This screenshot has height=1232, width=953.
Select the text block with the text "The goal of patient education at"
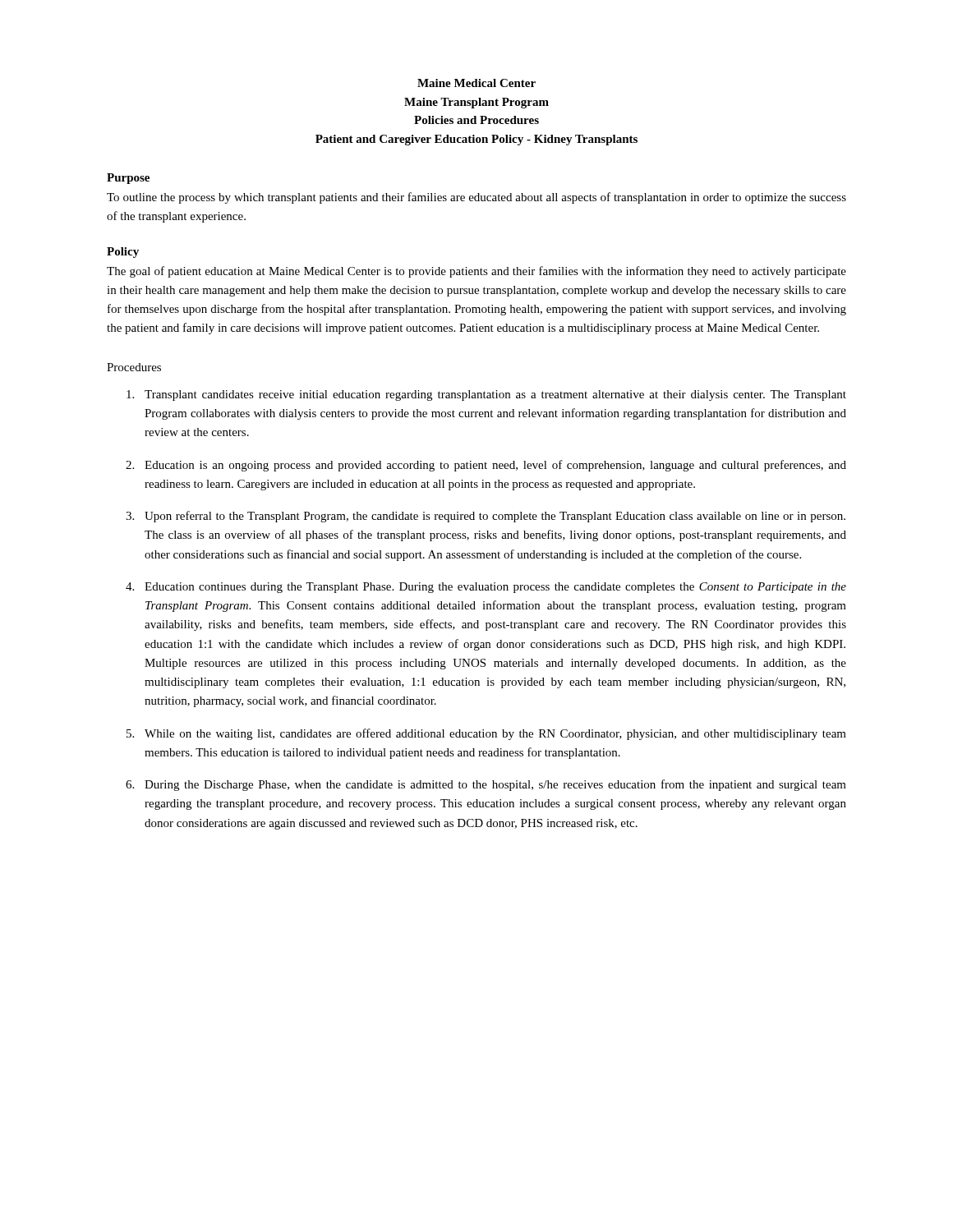pos(476,299)
